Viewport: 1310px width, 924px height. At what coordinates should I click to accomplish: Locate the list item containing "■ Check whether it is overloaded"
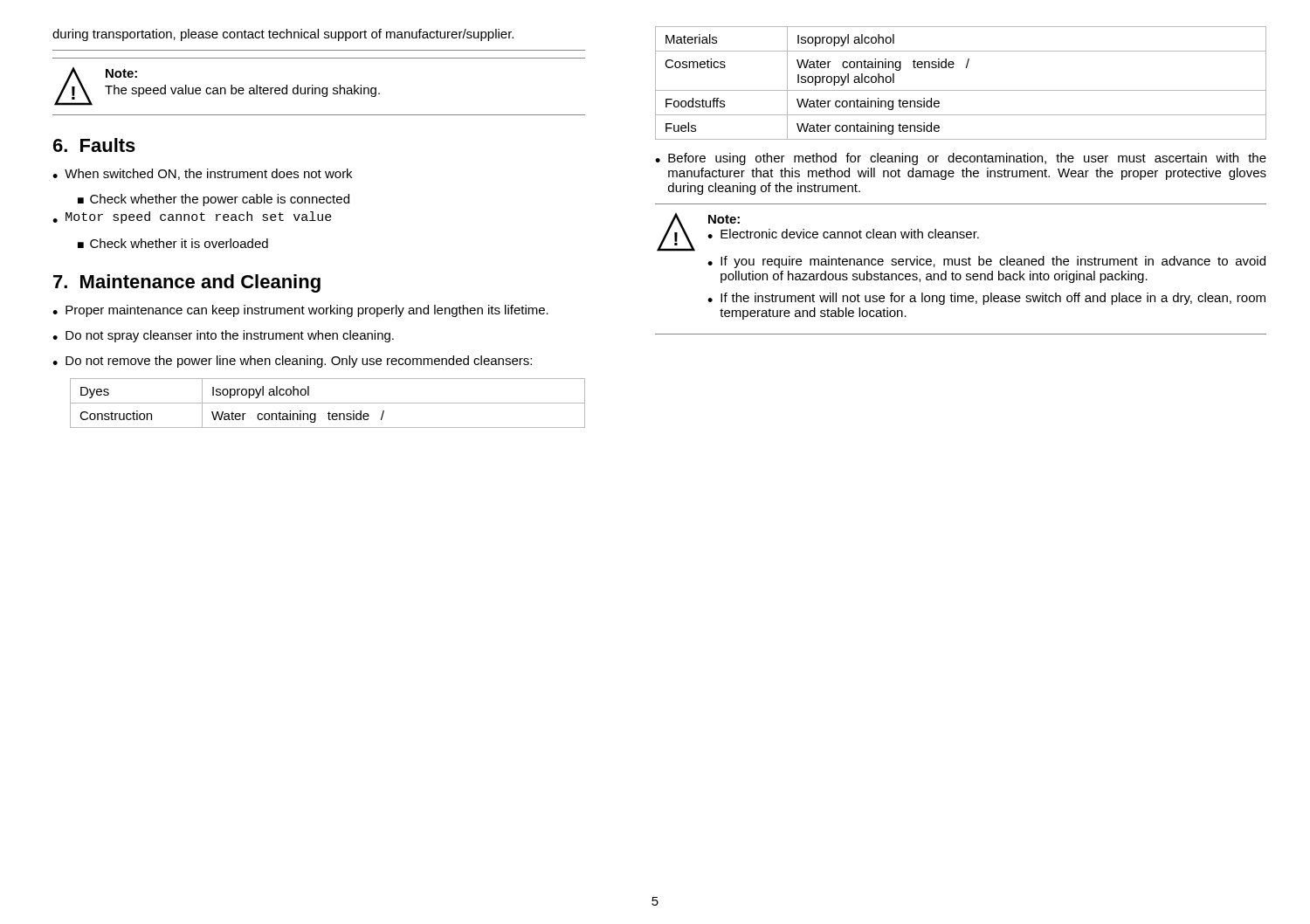173,243
